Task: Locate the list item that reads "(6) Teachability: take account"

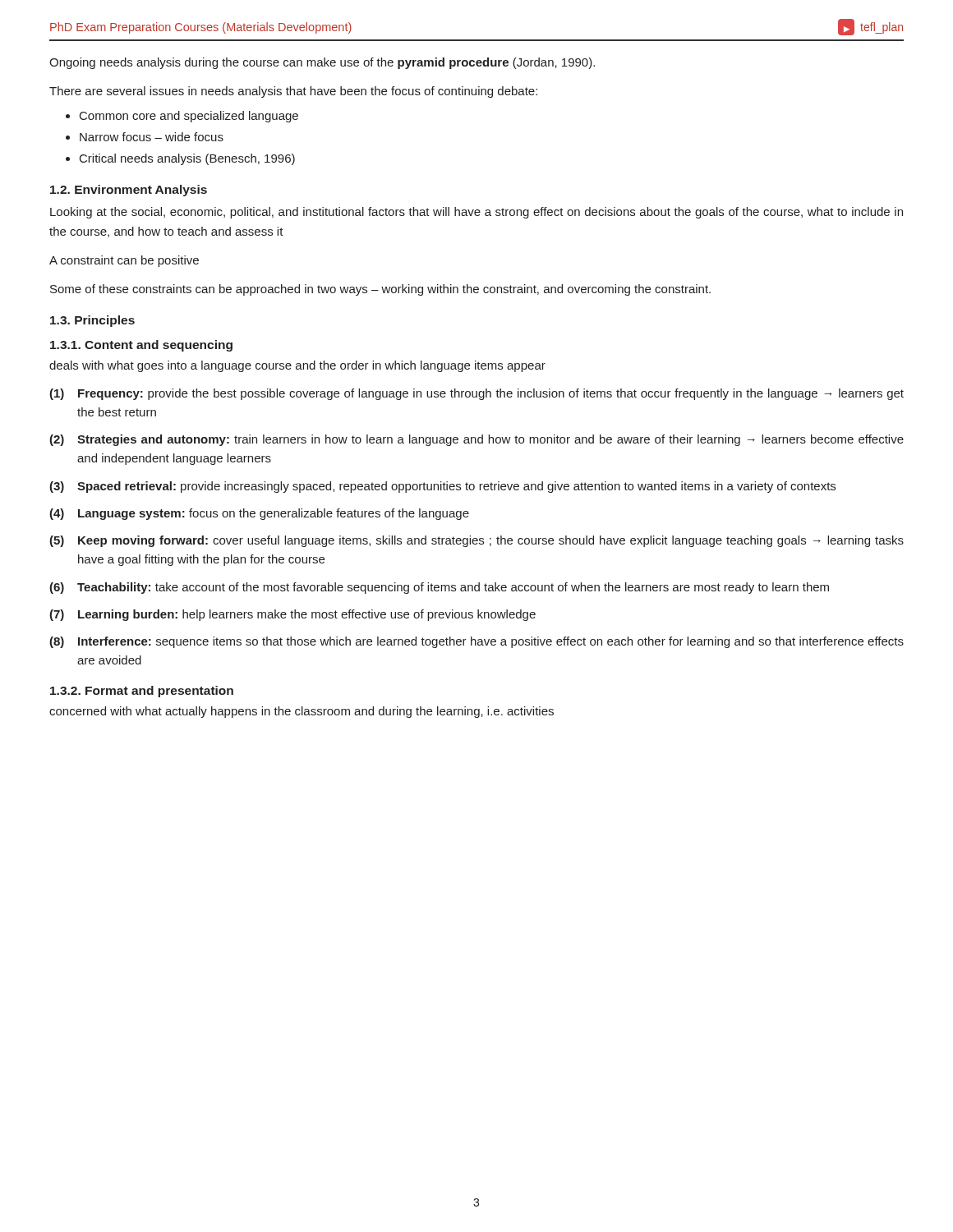Action: point(476,586)
